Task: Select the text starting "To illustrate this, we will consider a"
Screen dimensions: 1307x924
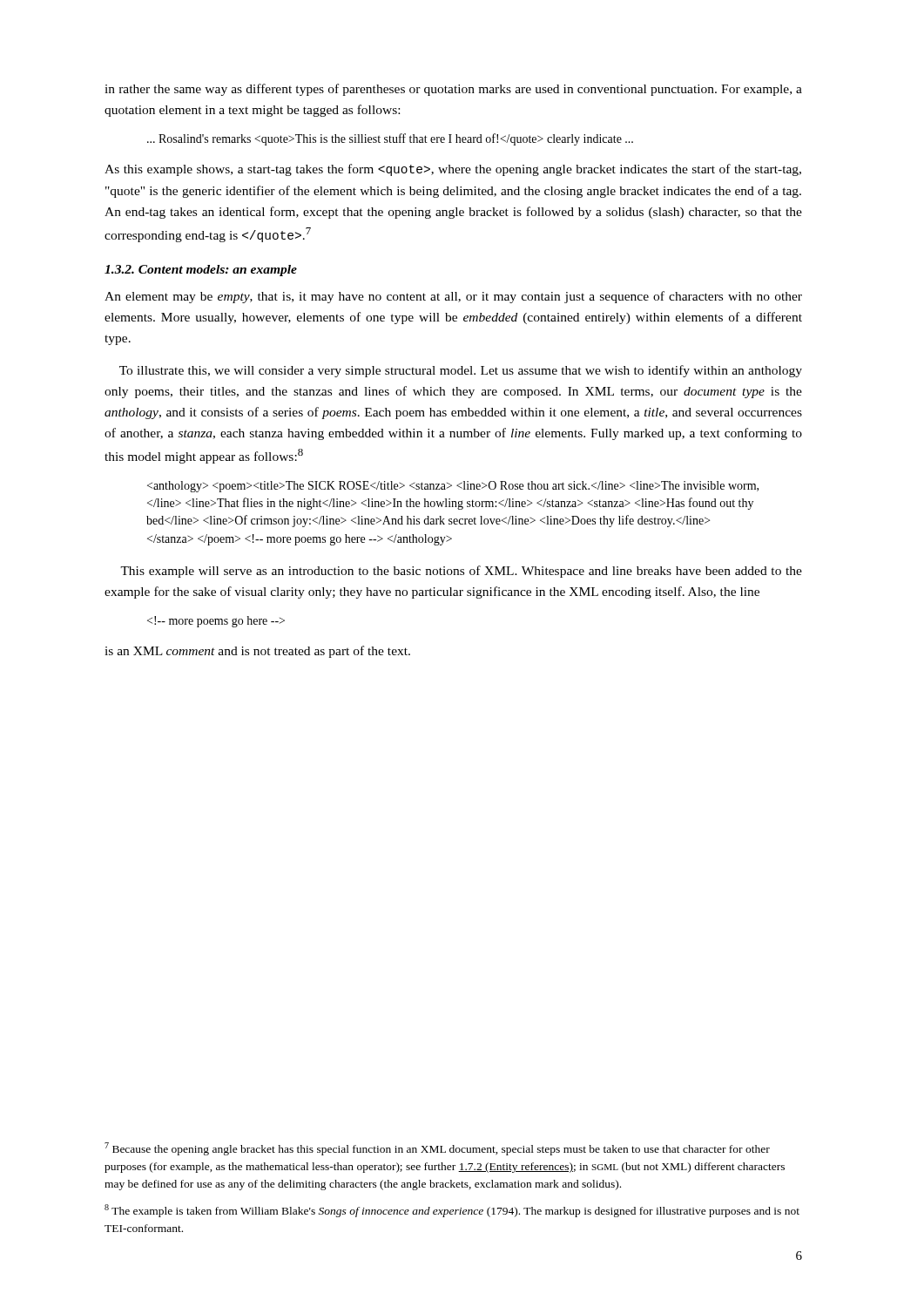Action: point(453,413)
